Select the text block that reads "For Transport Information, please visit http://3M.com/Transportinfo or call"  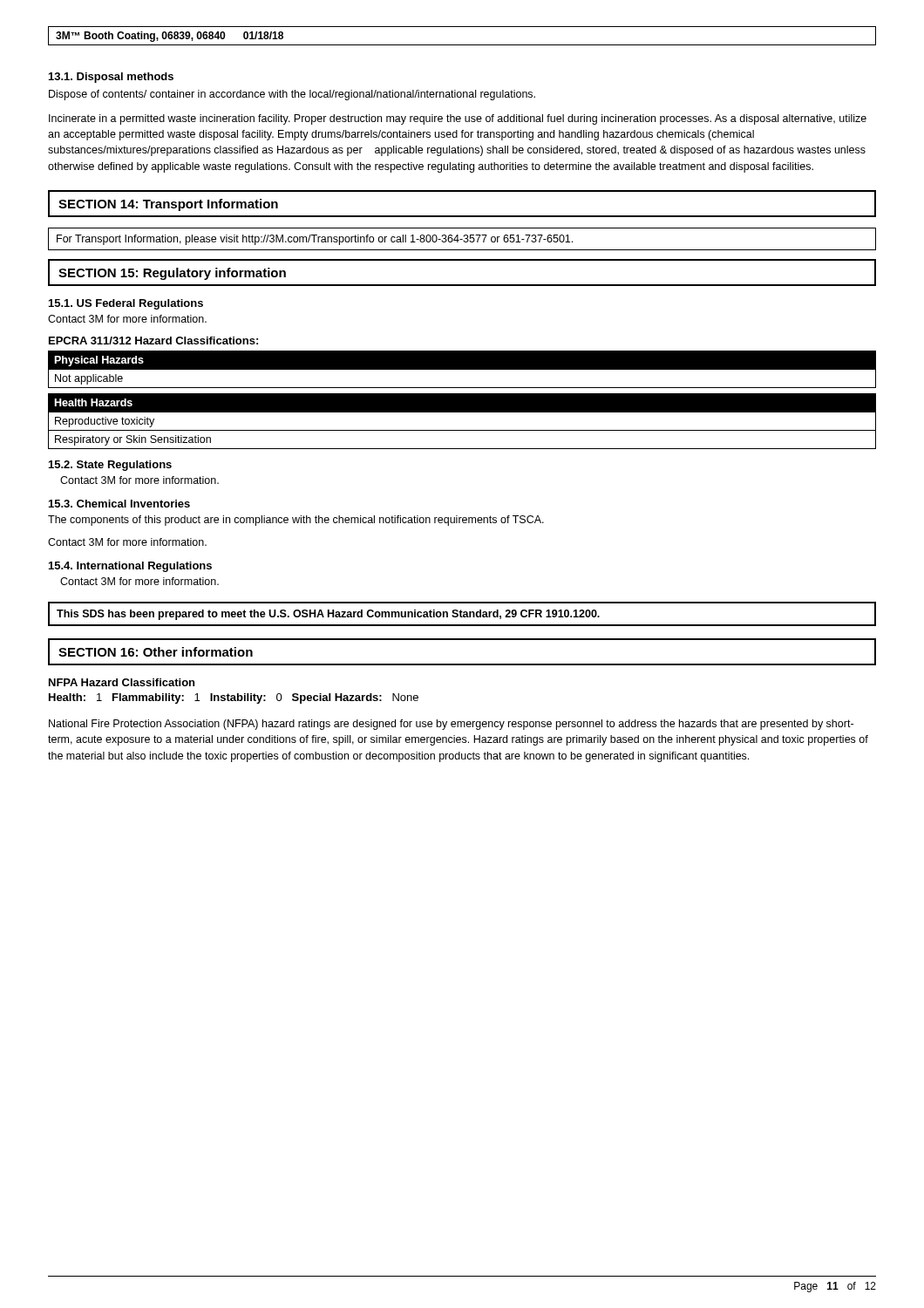coord(462,239)
